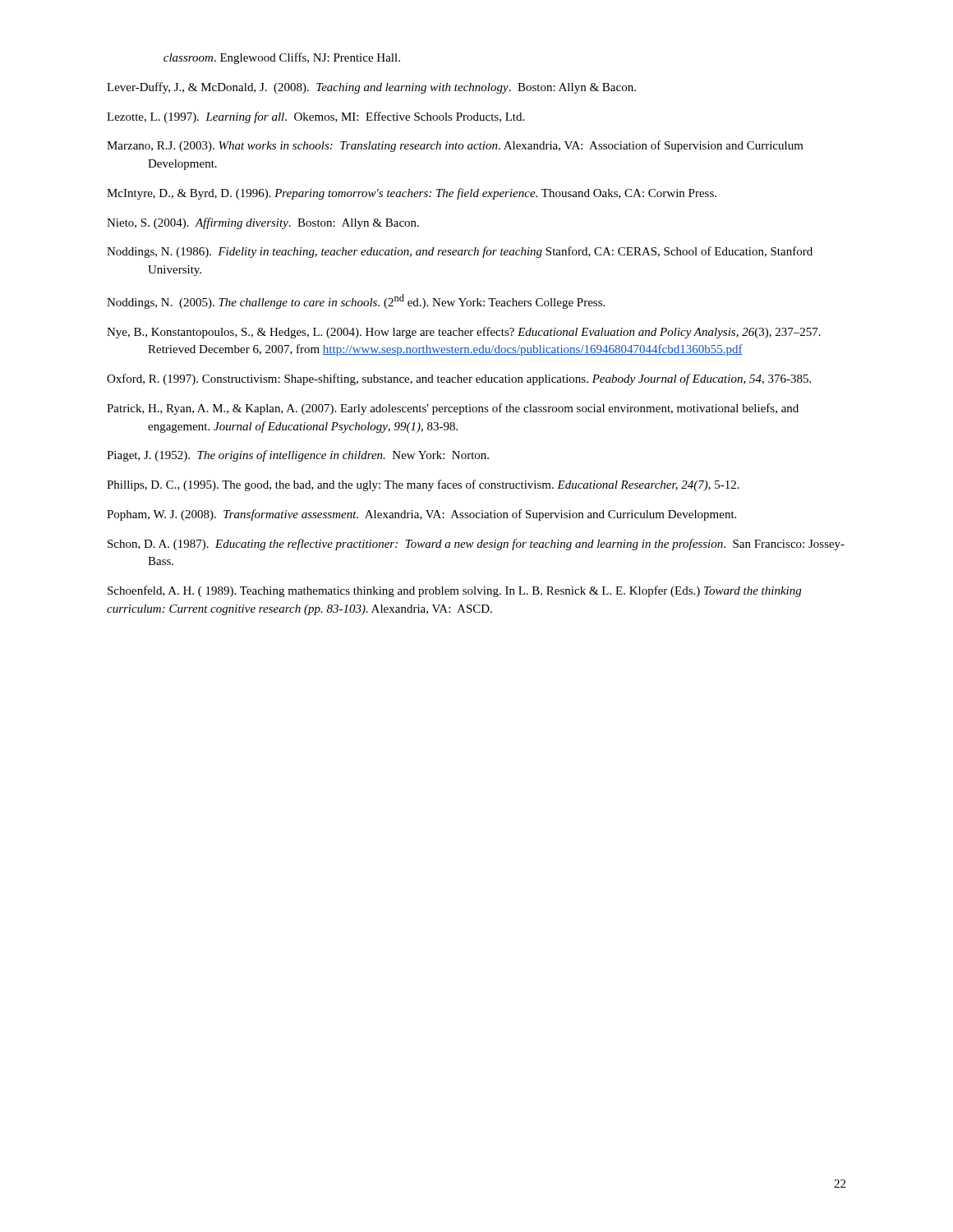The image size is (953, 1232).
Task: Find the block on this page that starts "Schon, D. A. (1987). Educating the"
Action: [476, 552]
